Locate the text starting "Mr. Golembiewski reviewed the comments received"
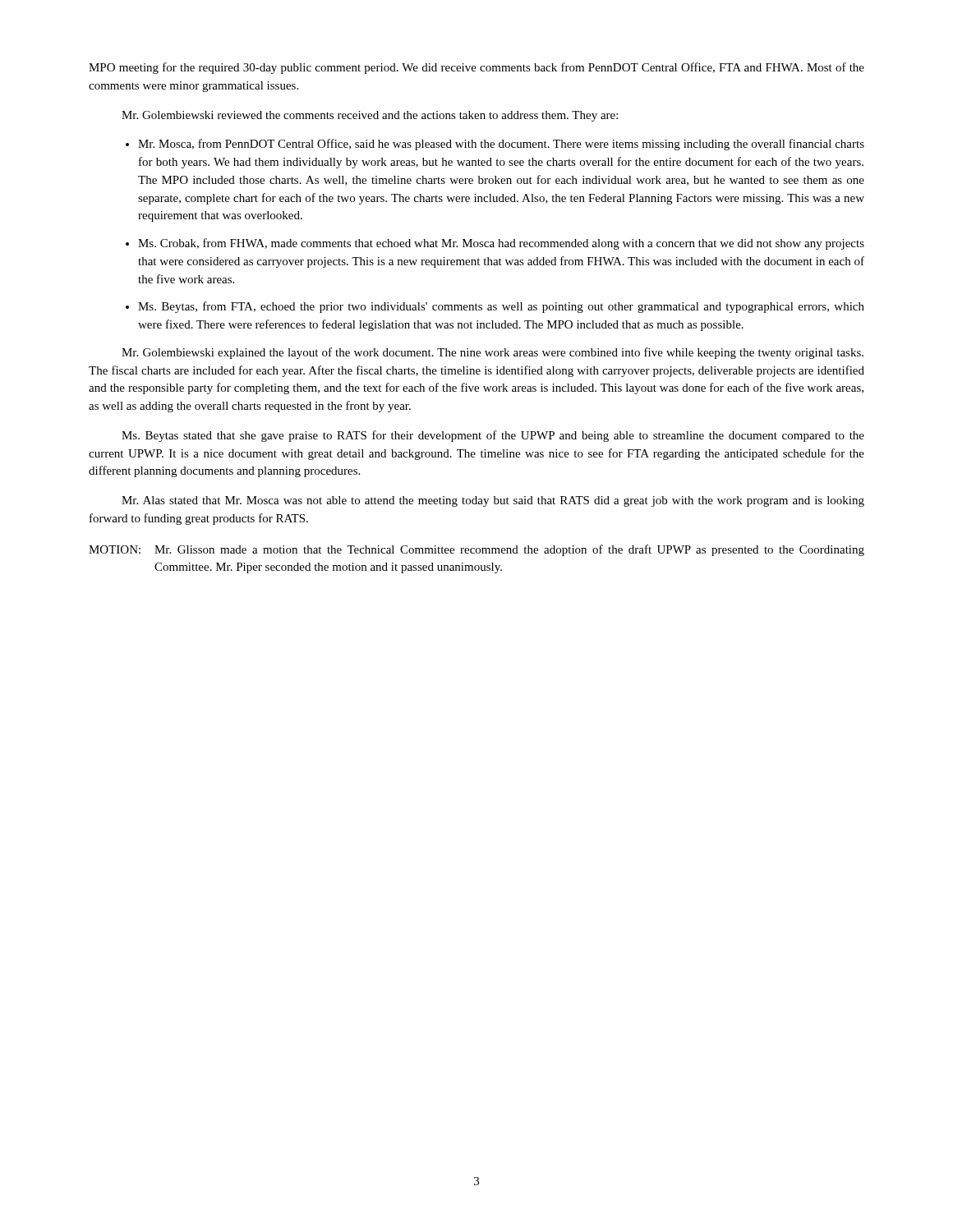This screenshot has height=1232, width=953. [x=370, y=115]
